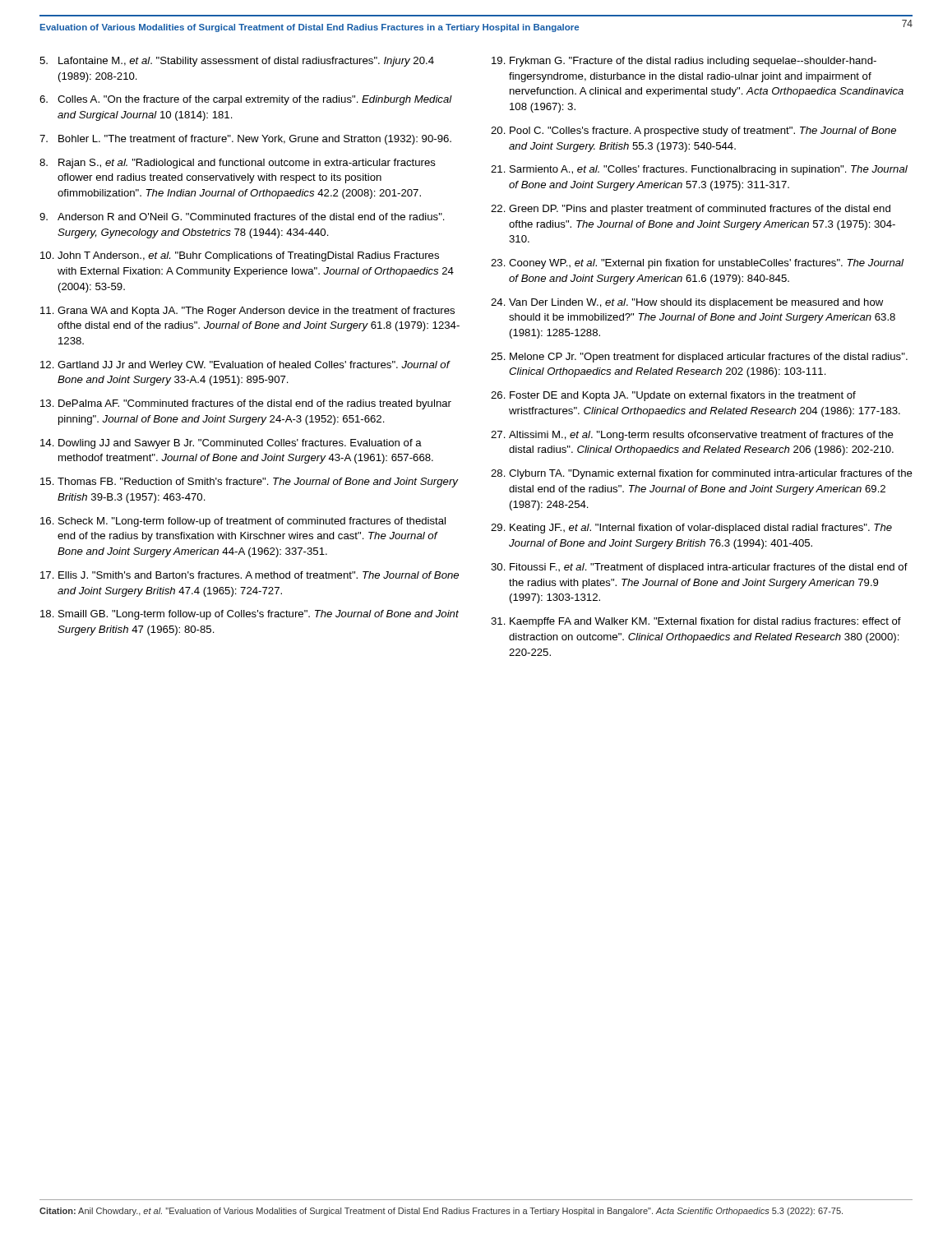The height and width of the screenshot is (1233, 952).
Task: Find the block on this page that starts "15. Thomas FB."
Action: [250, 490]
